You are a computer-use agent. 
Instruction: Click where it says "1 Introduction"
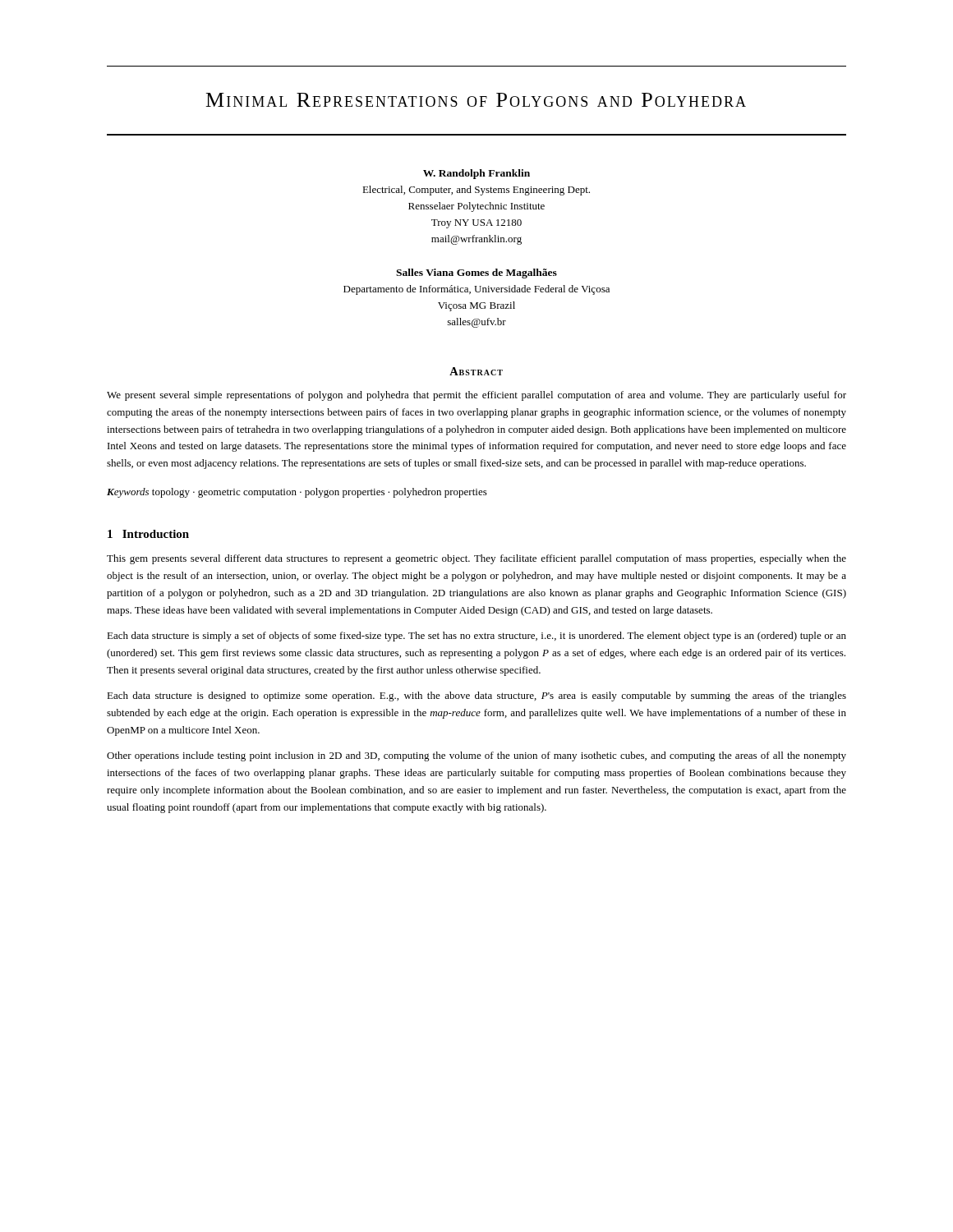coord(148,534)
